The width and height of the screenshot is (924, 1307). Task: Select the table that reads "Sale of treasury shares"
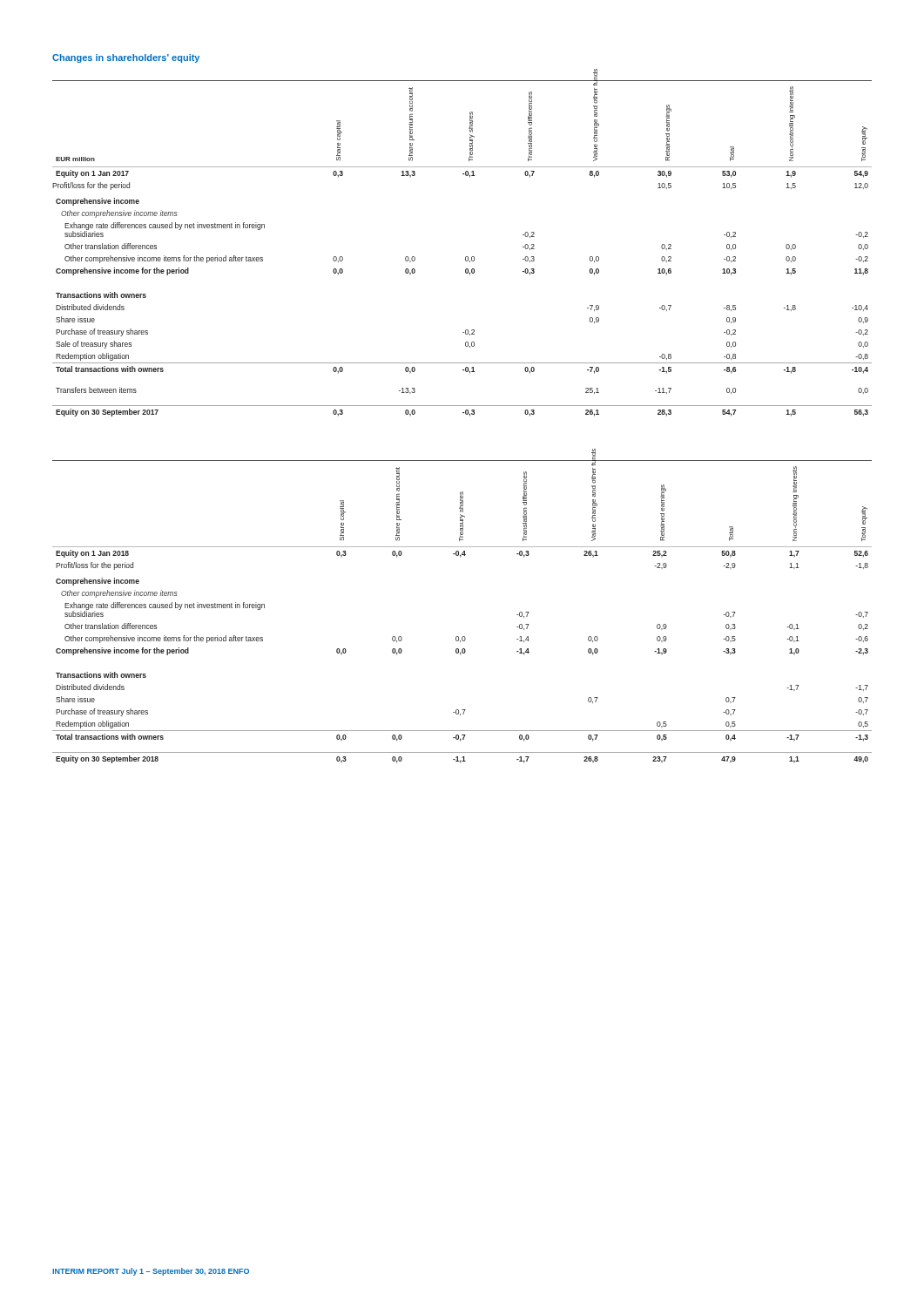click(462, 249)
